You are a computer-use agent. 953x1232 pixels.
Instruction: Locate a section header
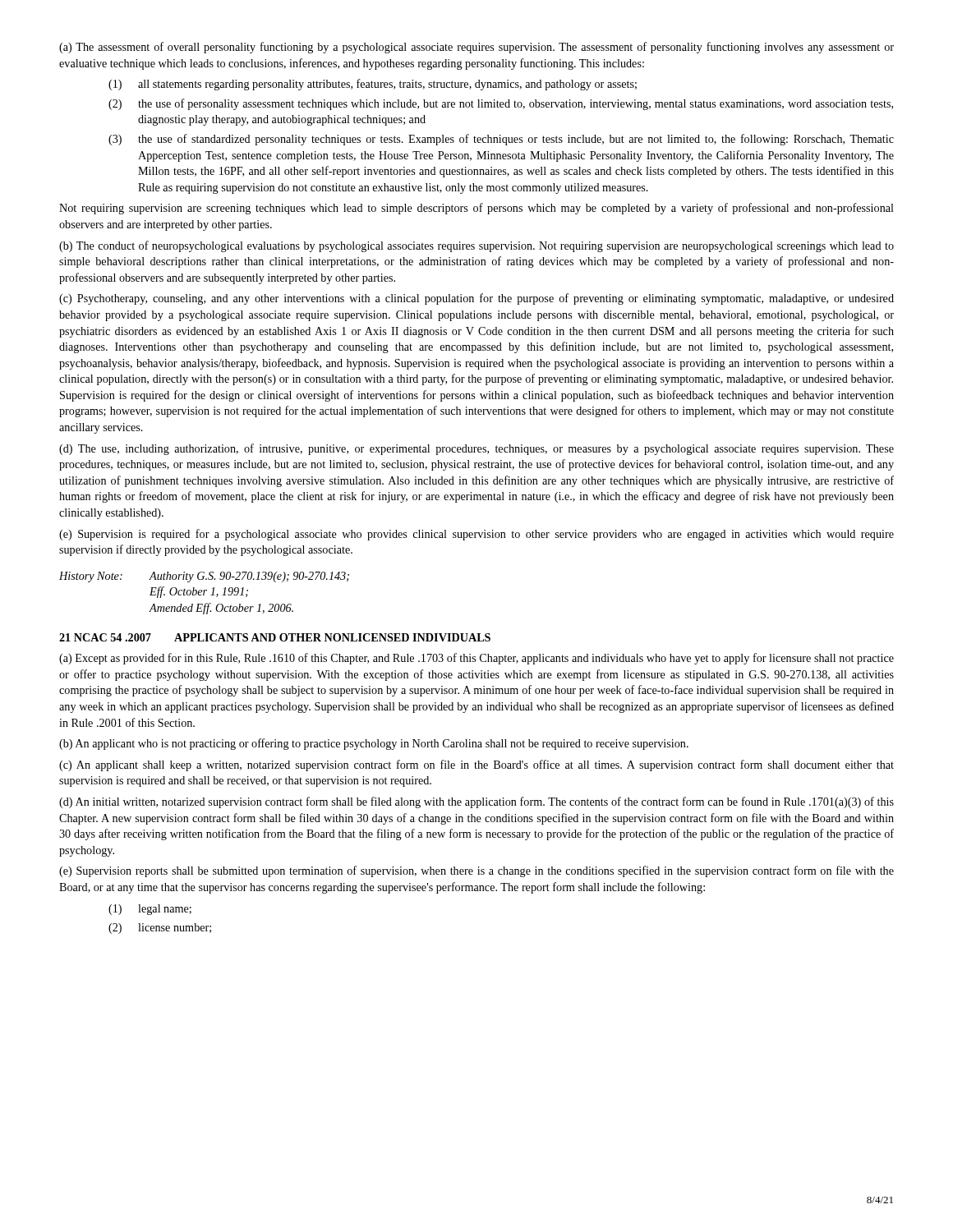coord(275,638)
